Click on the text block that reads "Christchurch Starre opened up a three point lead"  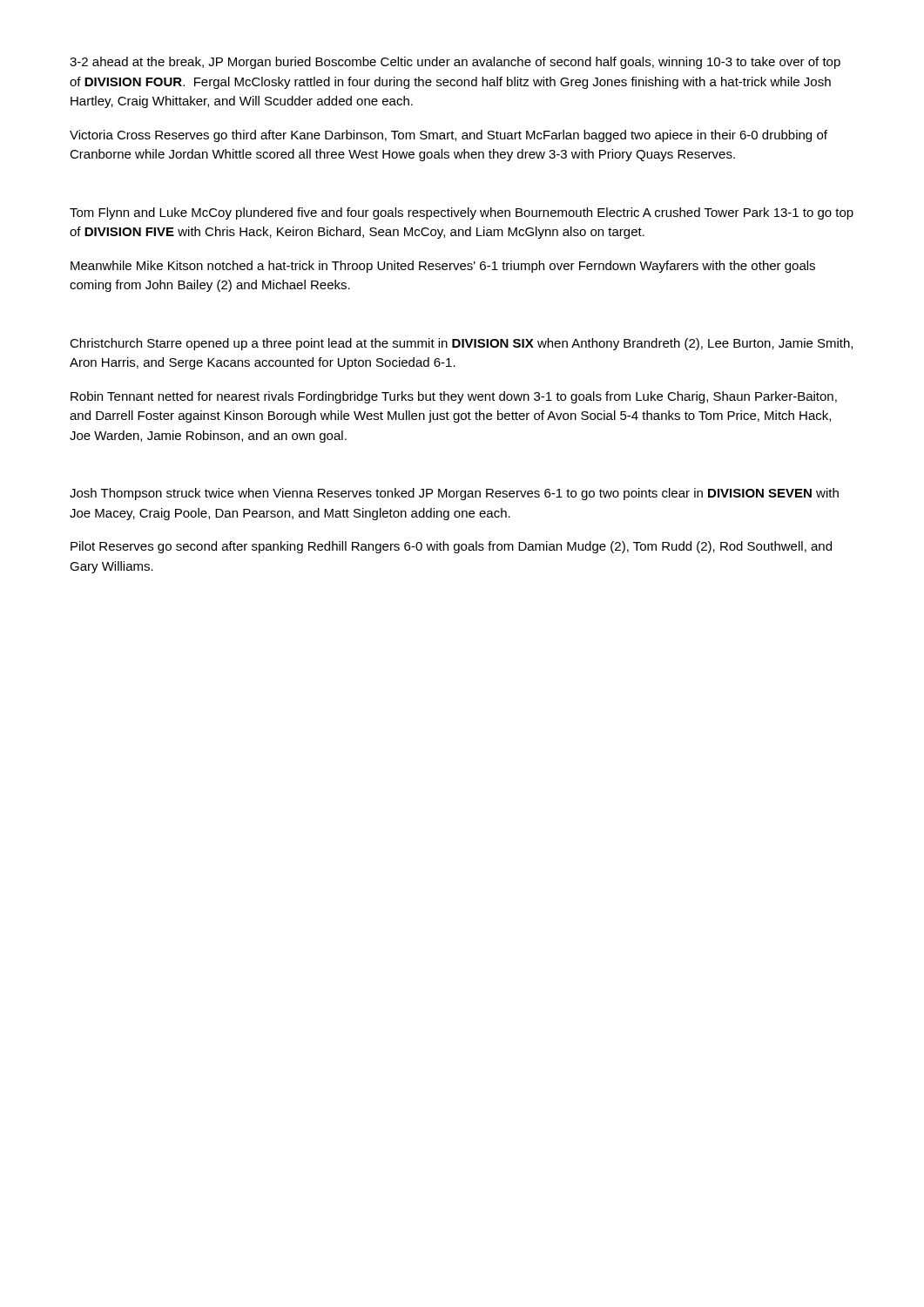pyautogui.click(x=462, y=353)
